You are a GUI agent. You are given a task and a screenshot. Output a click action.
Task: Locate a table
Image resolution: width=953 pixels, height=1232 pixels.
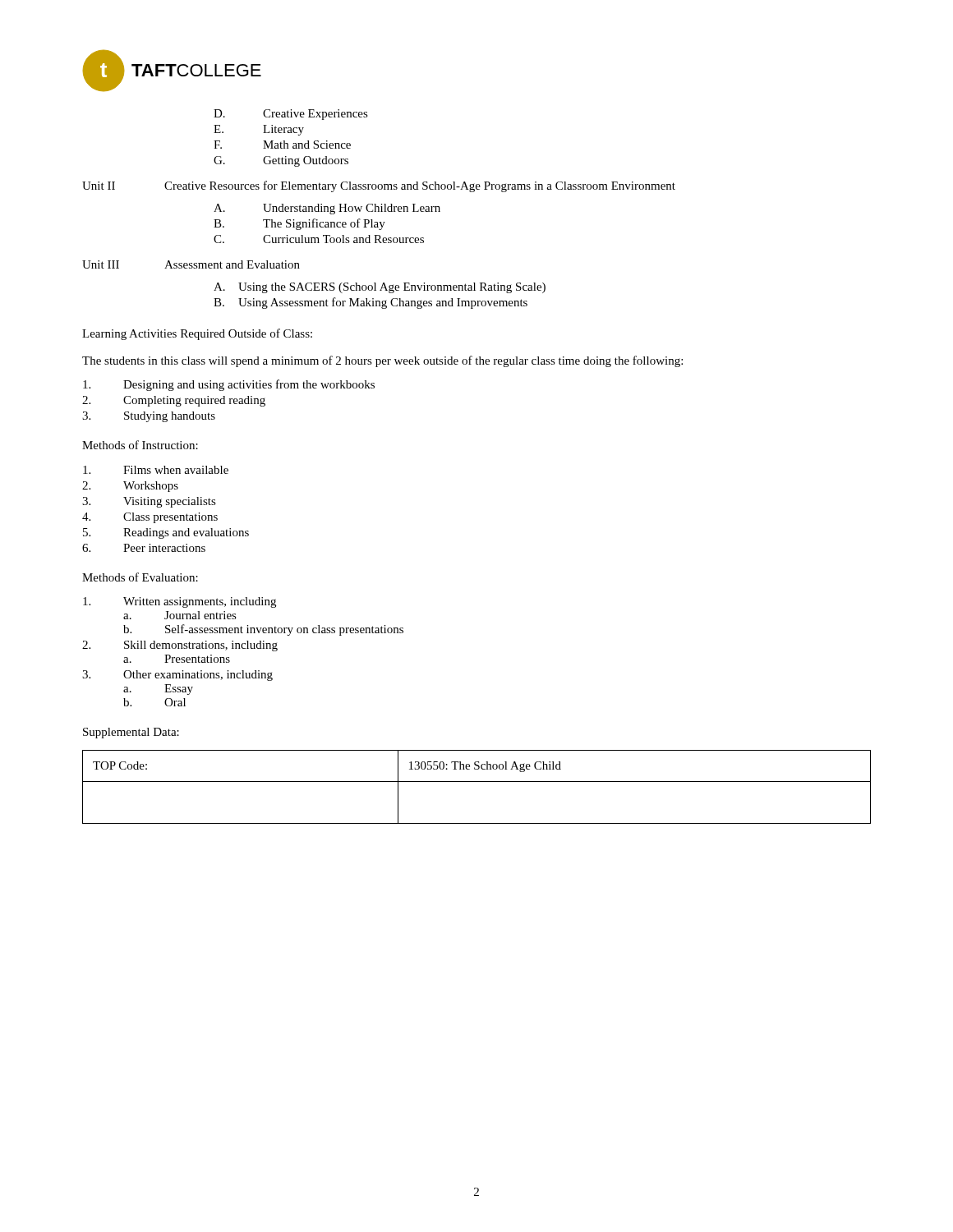click(476, 786)
